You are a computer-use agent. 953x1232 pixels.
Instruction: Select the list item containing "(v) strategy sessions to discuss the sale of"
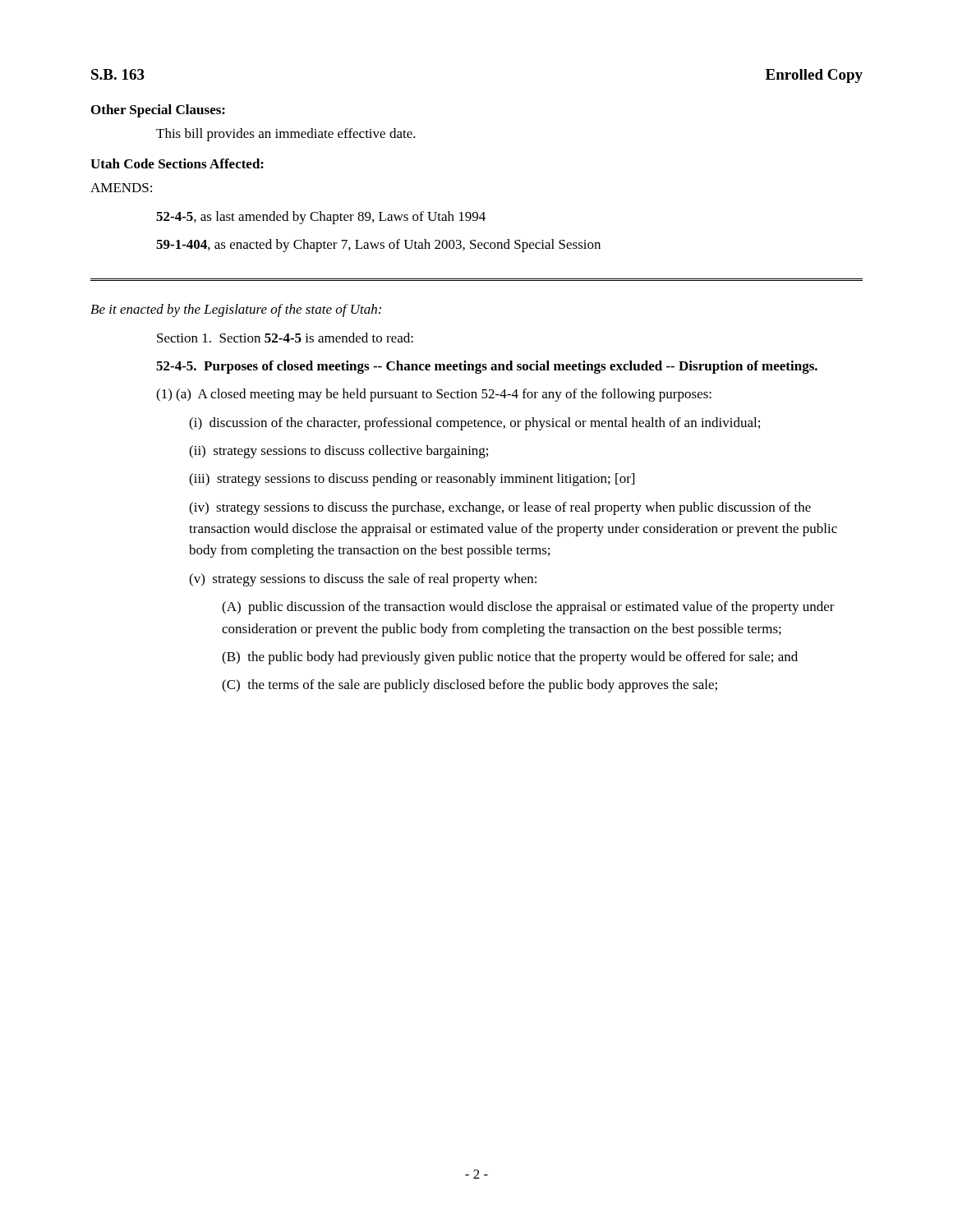[363, 578]
